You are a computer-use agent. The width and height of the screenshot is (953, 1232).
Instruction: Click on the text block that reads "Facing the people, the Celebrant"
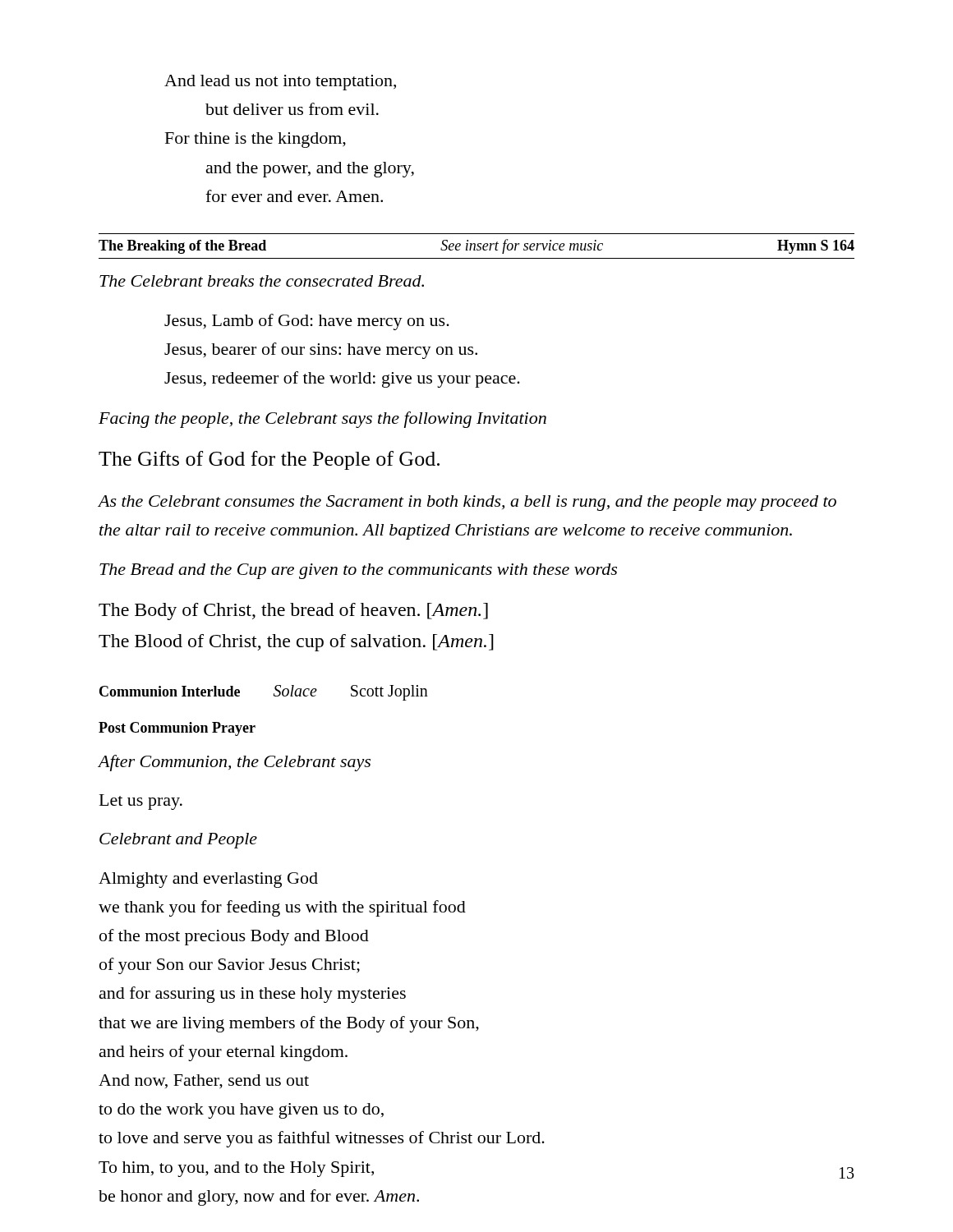pyautogui.click(x=476, y=417)
